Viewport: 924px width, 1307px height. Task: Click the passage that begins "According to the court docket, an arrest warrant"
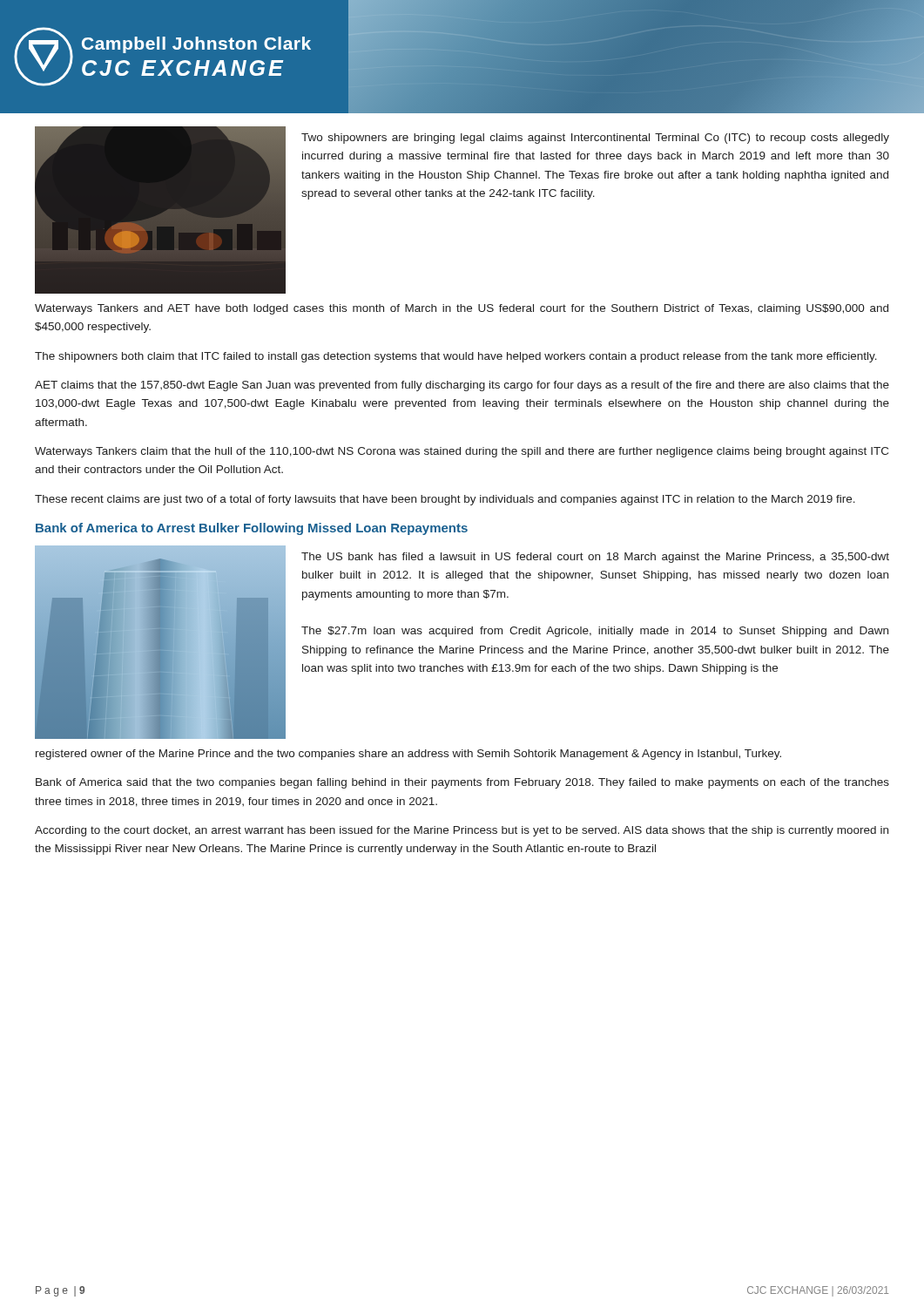tap(462, 839)
